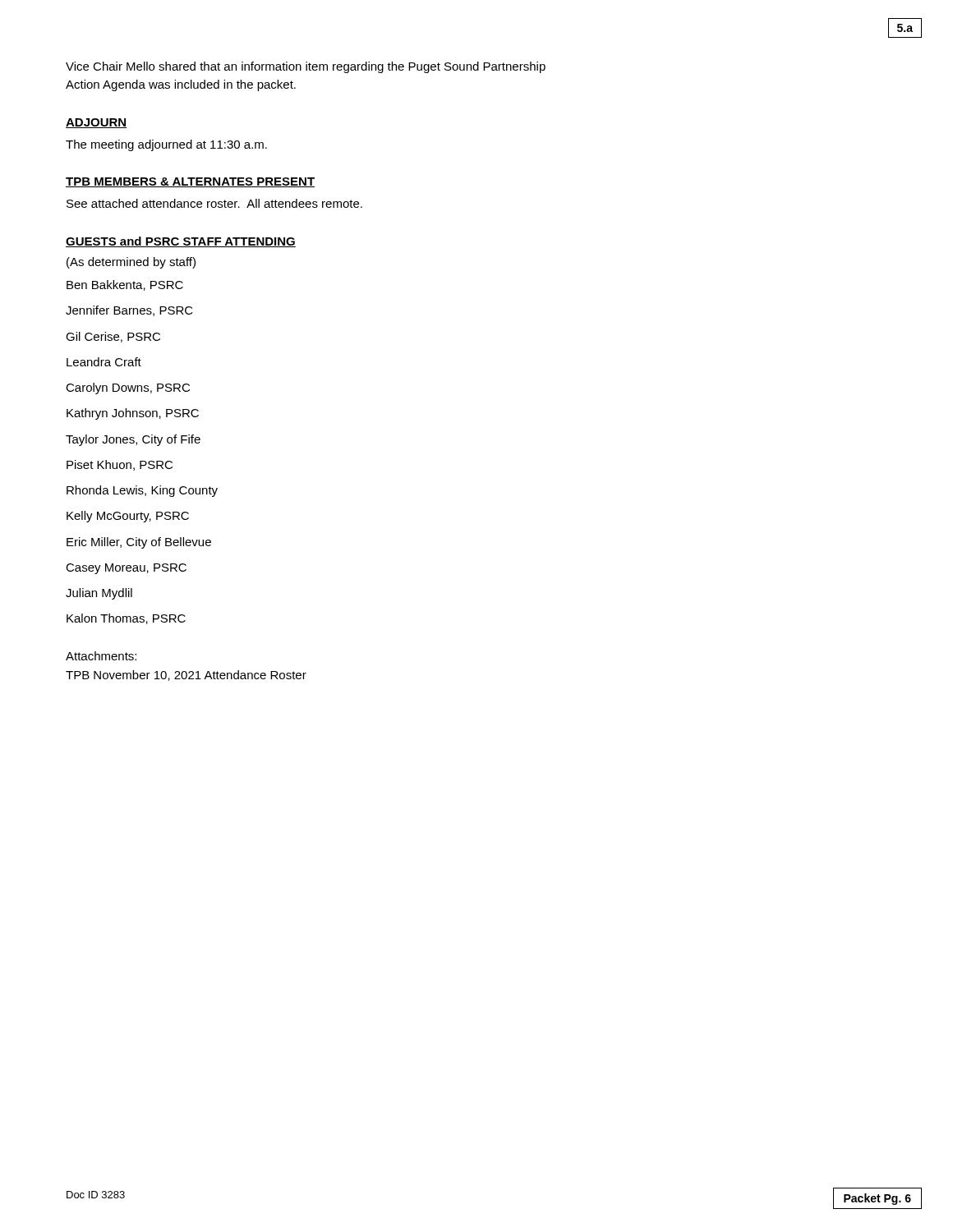The image size is (953, 1232).
Task: Find the section header containing "TPB MEMBERS & ALTERNATES PRESENT"
Action: coord(190,181)
